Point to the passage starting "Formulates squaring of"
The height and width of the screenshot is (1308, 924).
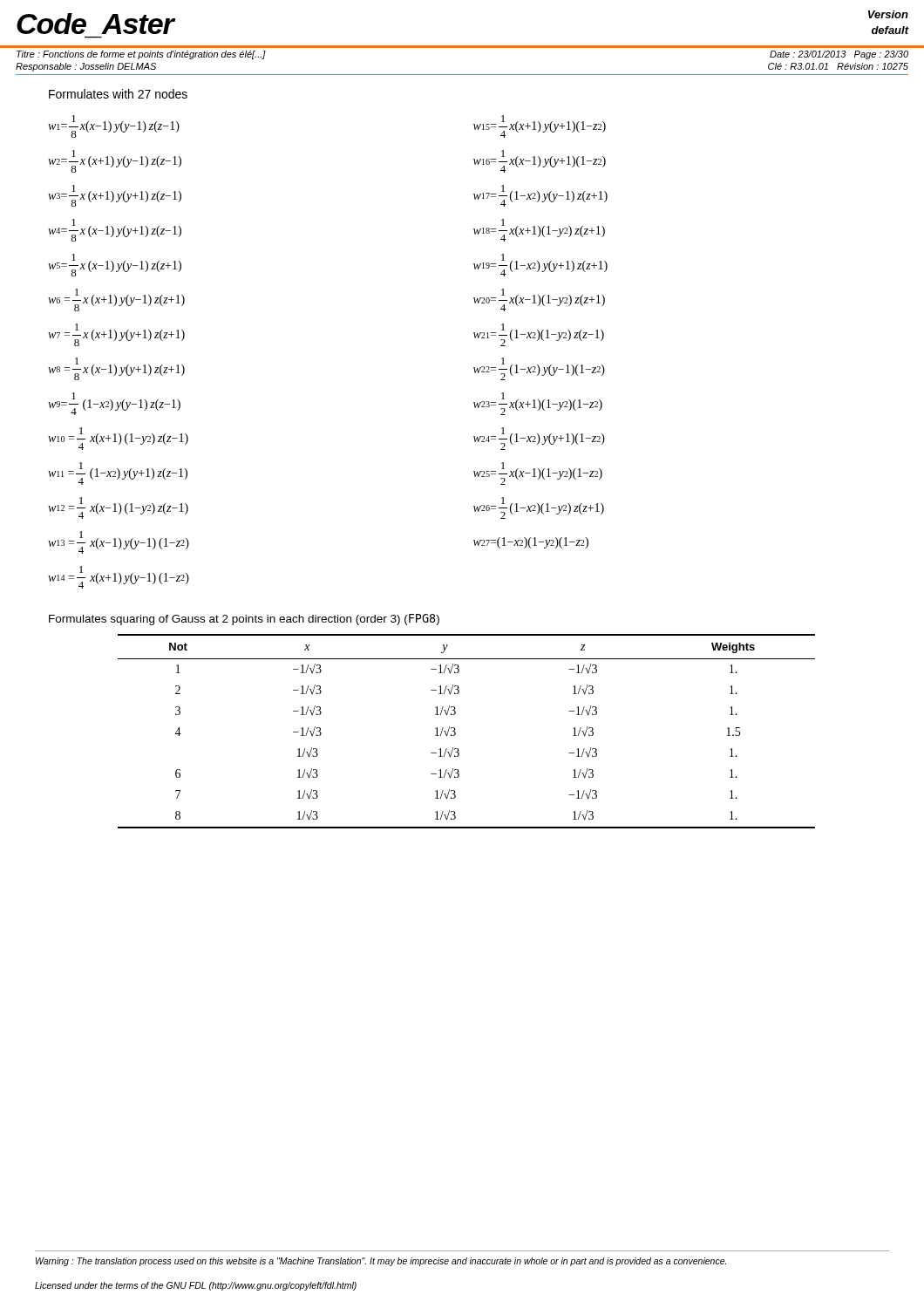tap(244, 618)
